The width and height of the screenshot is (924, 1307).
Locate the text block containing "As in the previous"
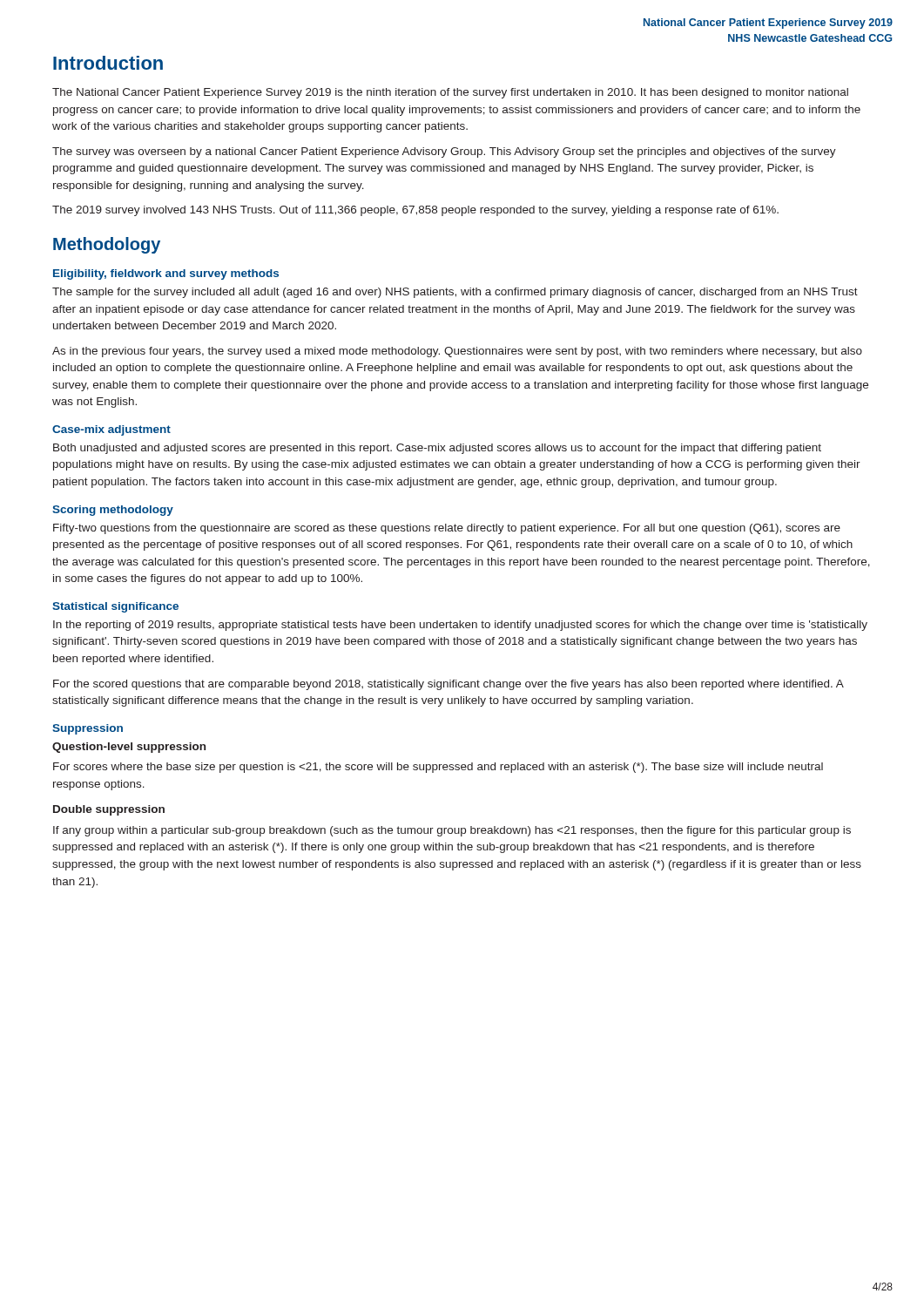462,376
